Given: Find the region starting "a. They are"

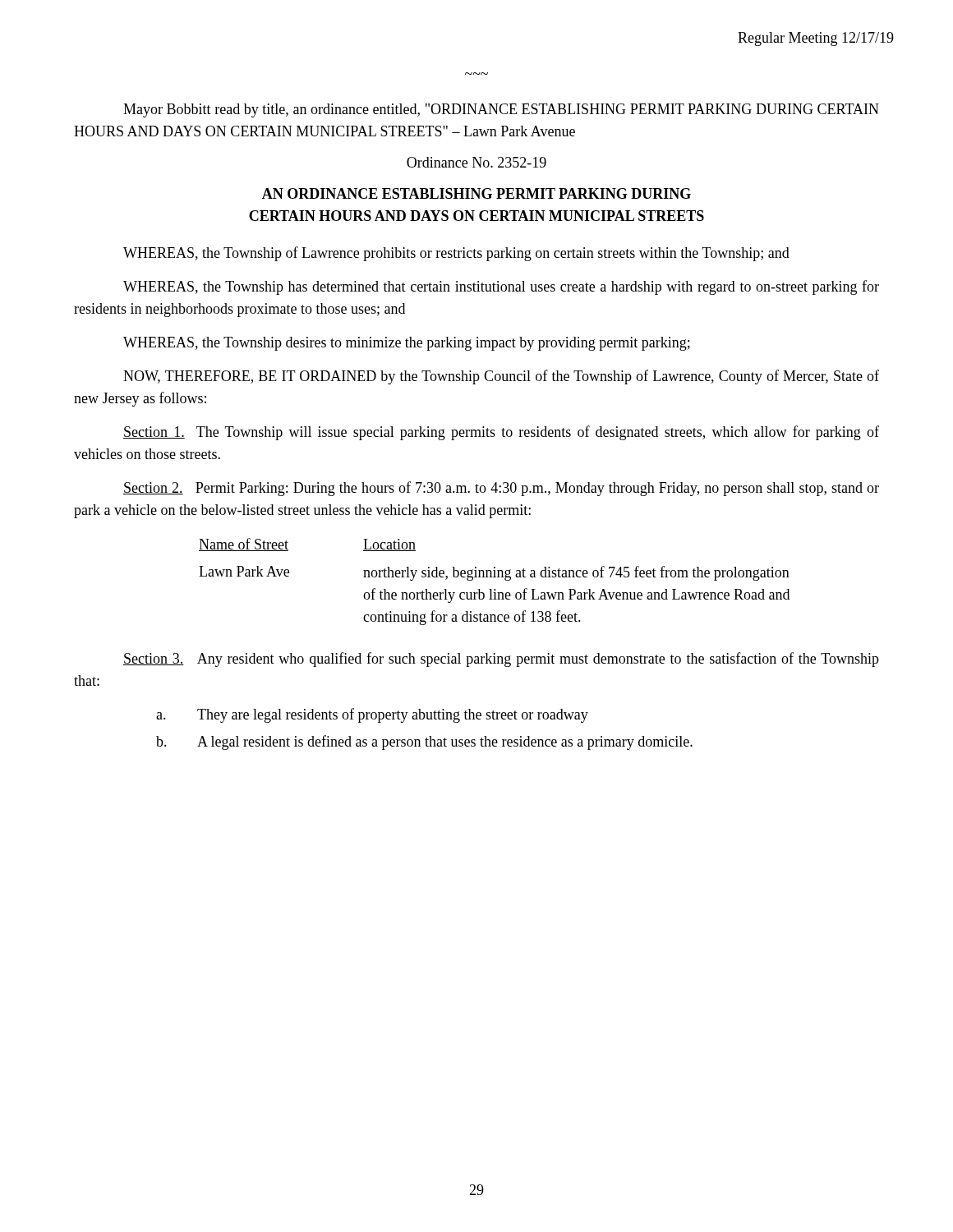Looking at the screenshot, I should [509, 715].
